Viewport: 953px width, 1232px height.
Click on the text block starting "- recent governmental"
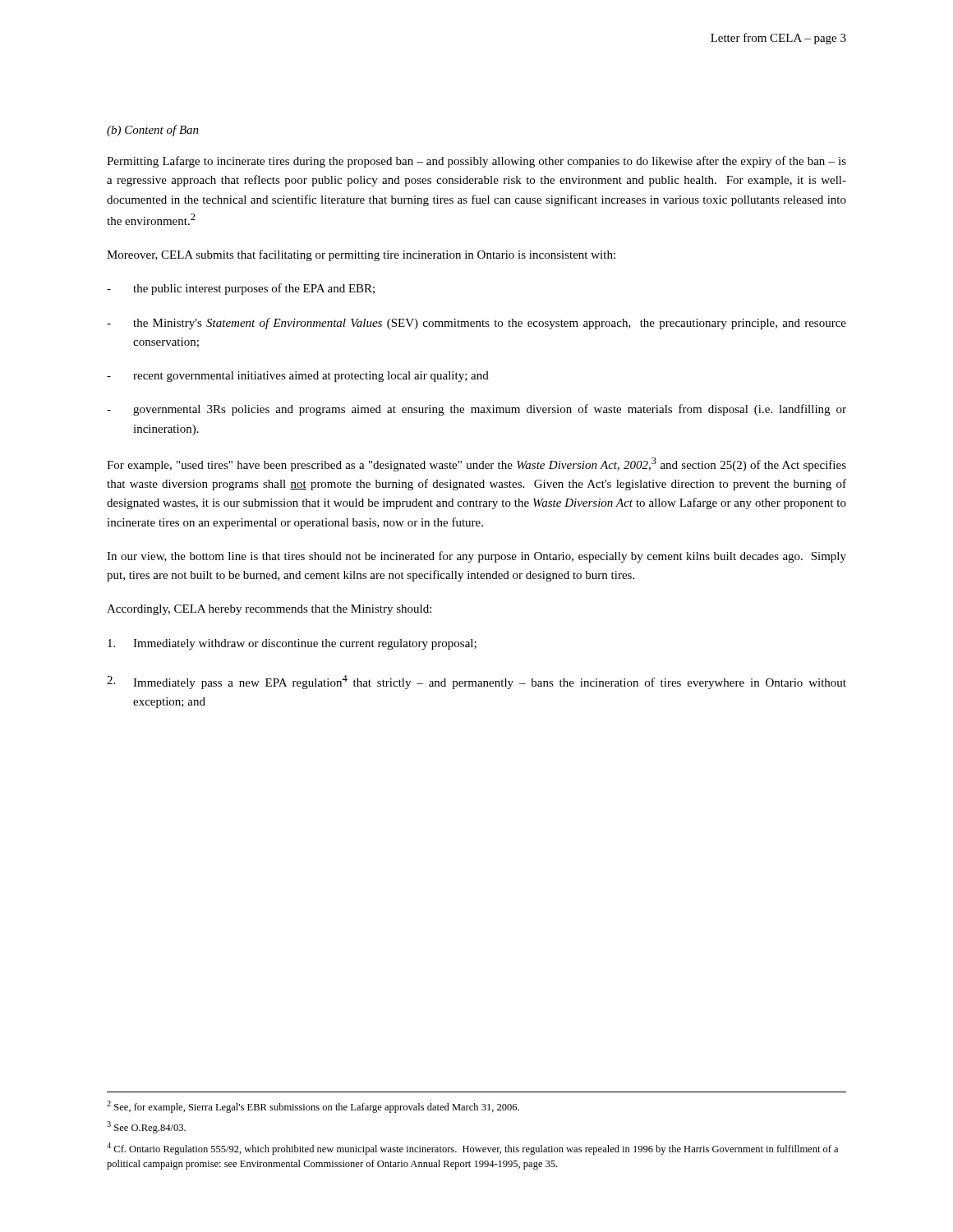click(476, 376)
